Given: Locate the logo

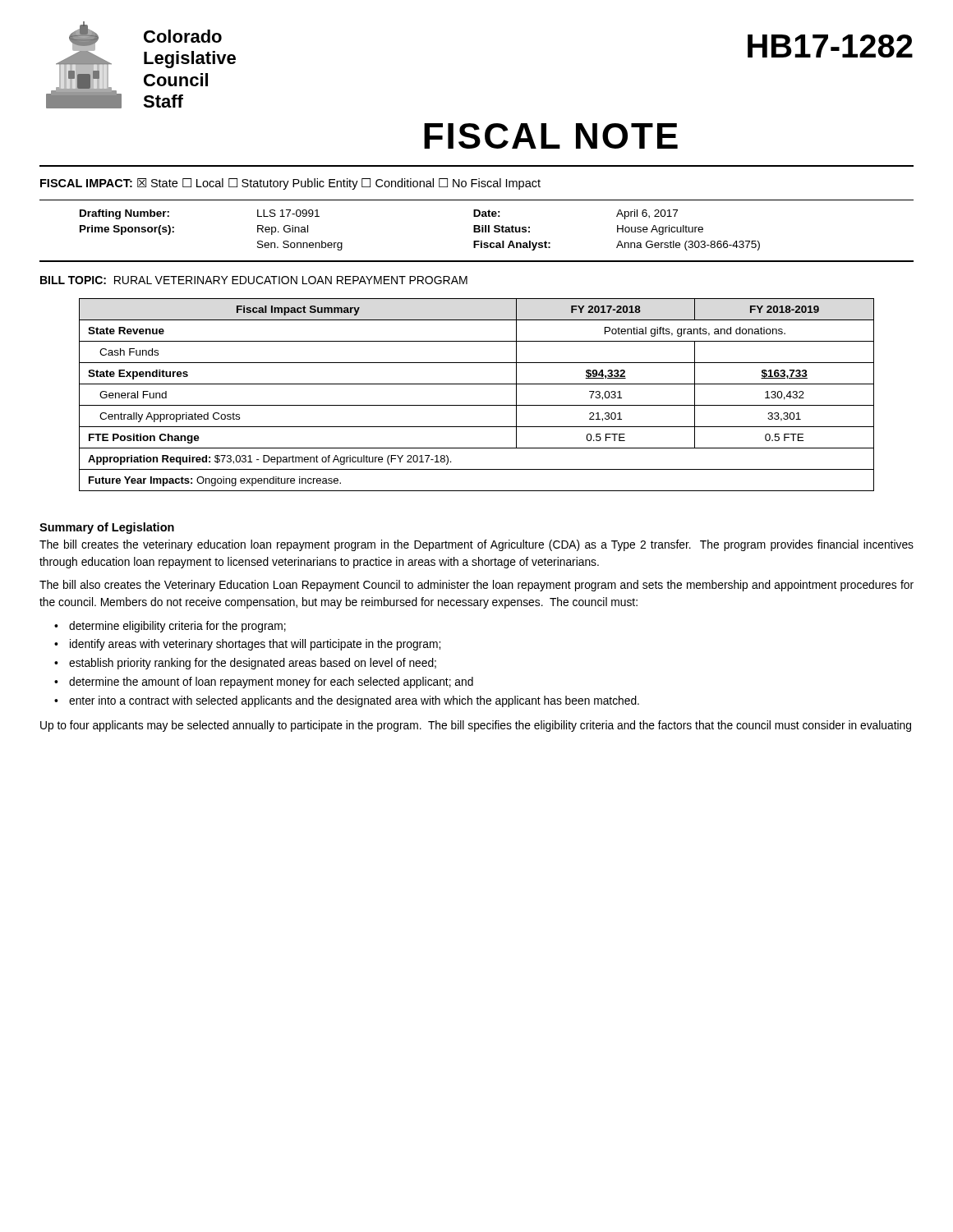Looking at the screenshot, I should 84,67.
